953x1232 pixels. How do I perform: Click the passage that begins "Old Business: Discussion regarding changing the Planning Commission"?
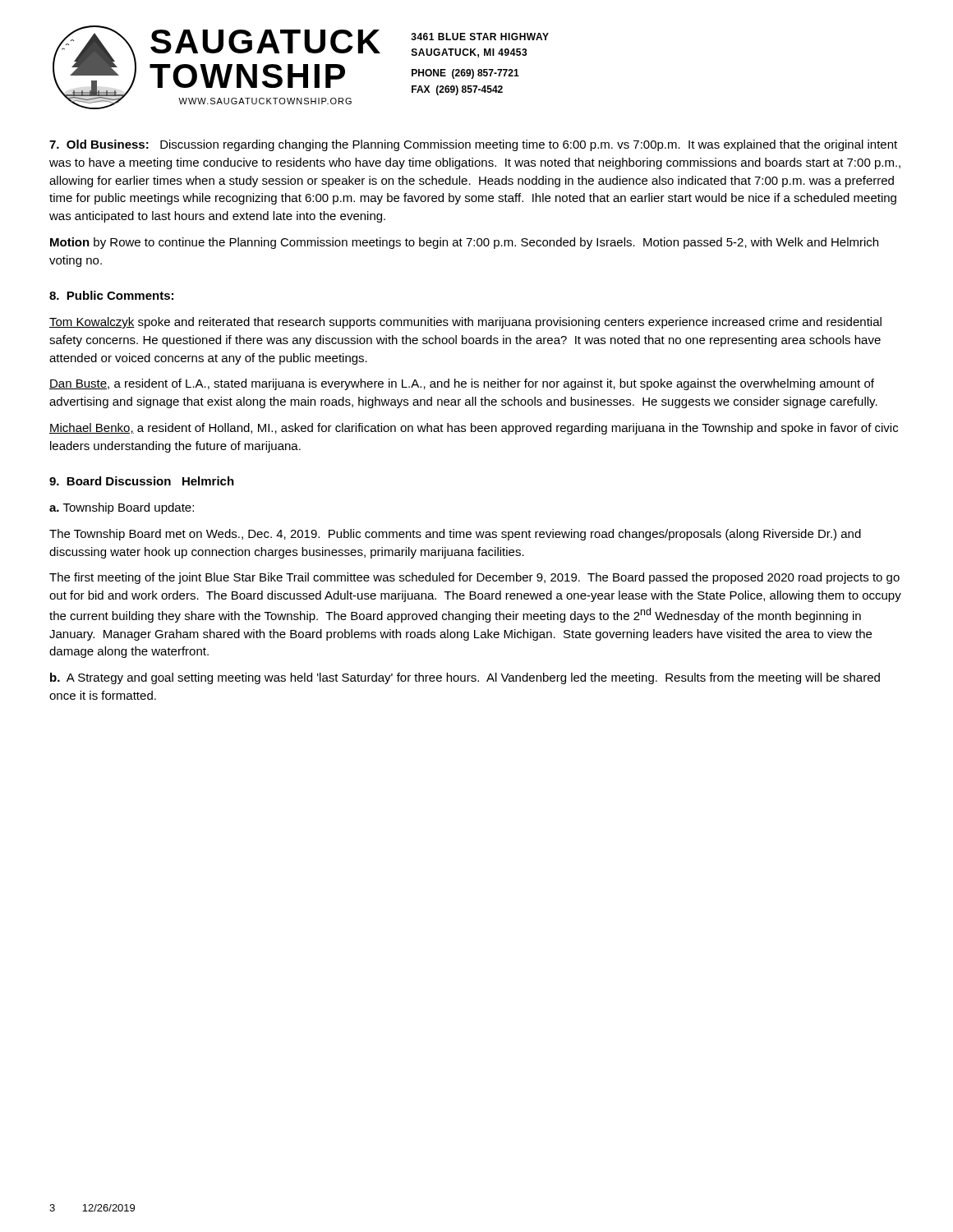click(475, 180)
